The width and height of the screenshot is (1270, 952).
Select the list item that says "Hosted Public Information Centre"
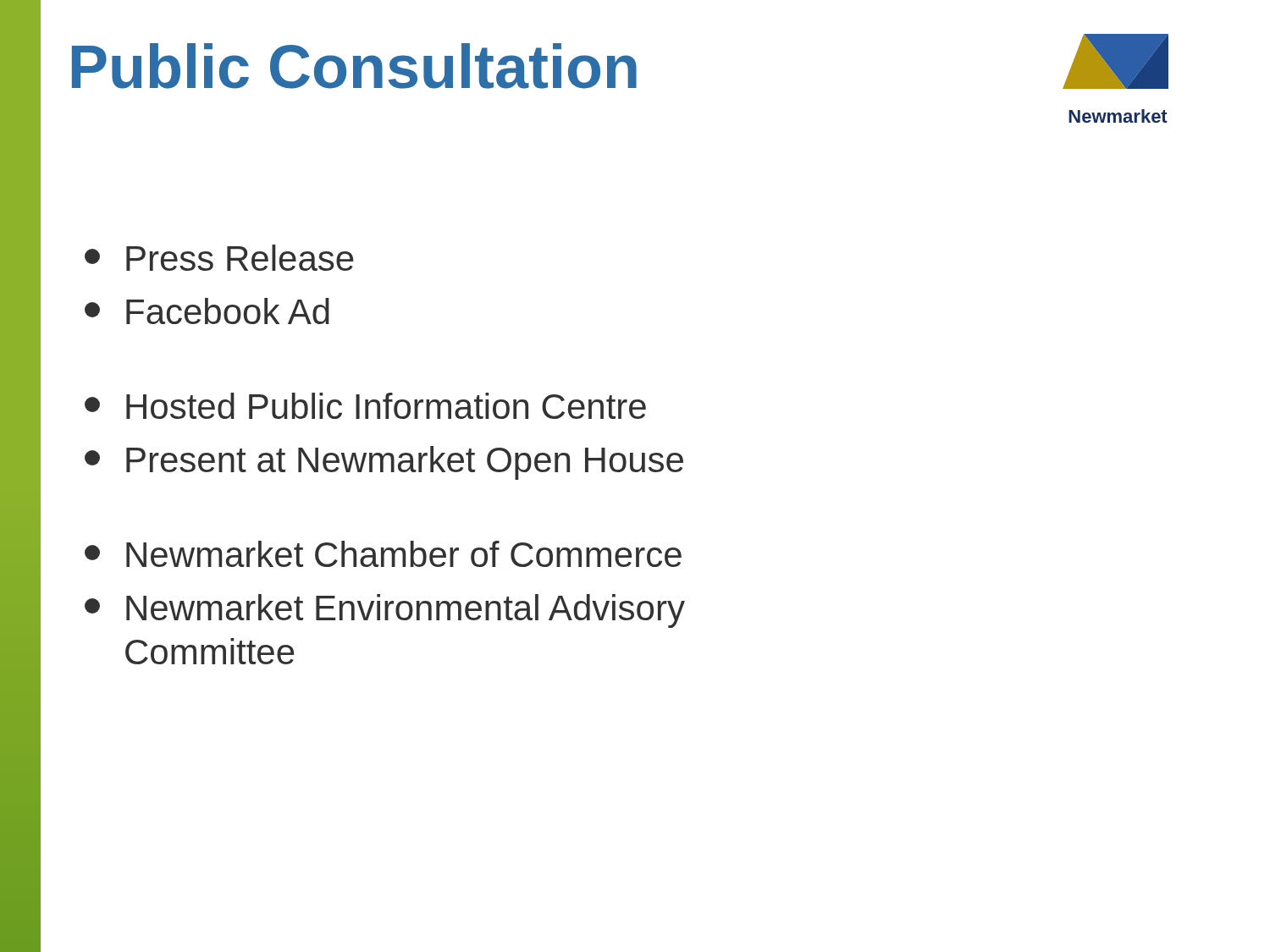click(x=366, y=407)
